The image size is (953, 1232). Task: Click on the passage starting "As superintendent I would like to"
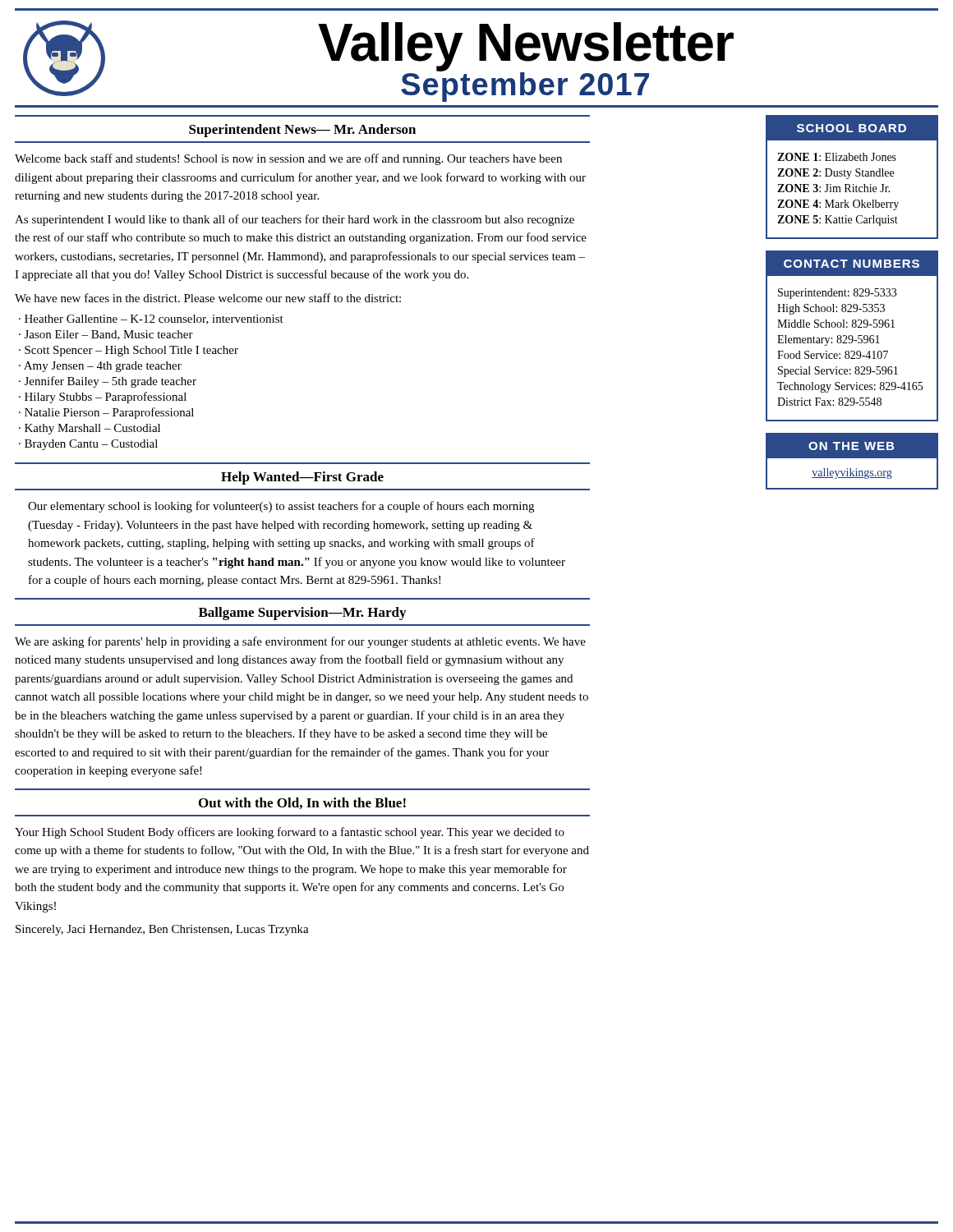[x=301, y=247]
